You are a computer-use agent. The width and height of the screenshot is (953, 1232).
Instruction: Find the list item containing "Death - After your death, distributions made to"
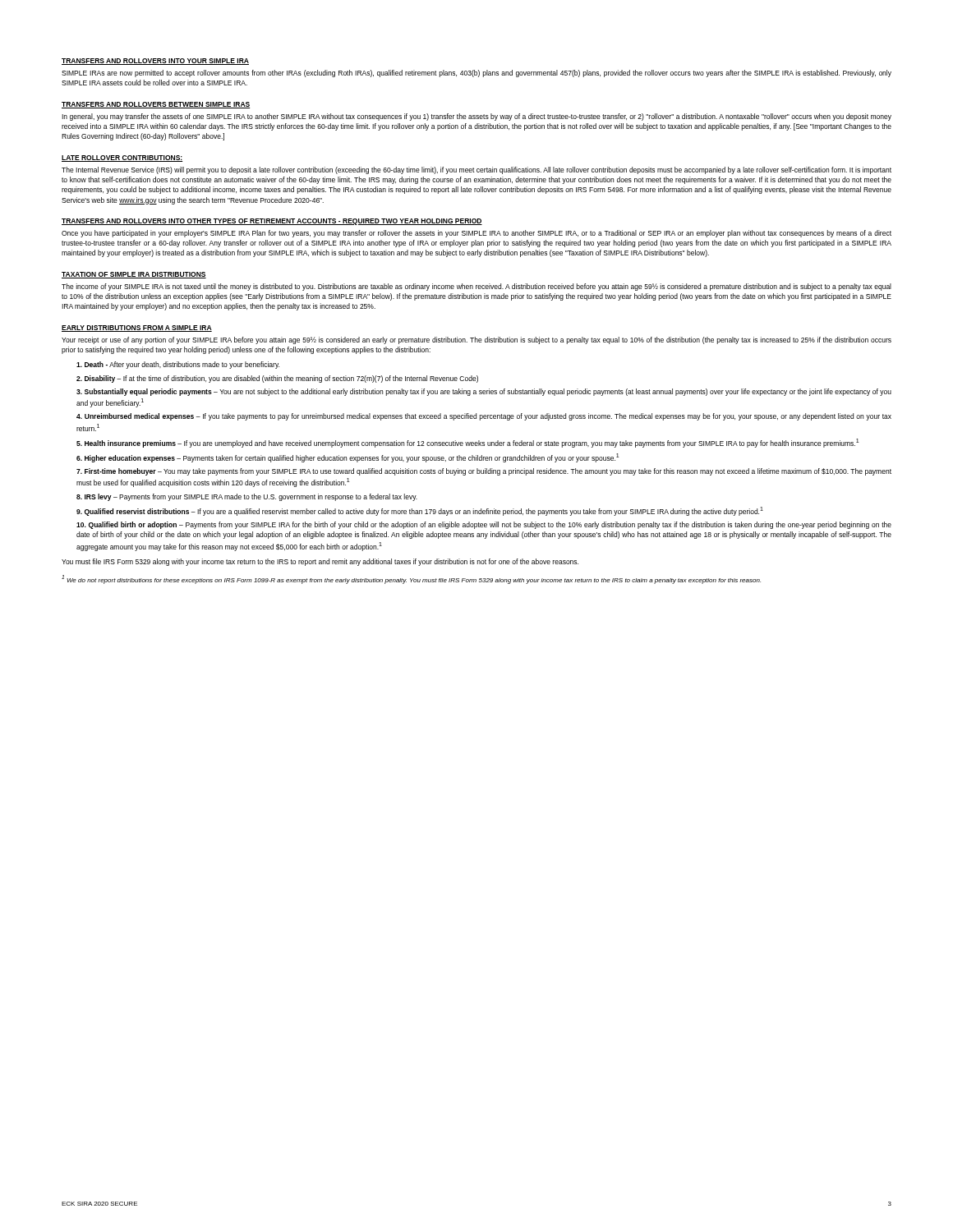(178, 365)
